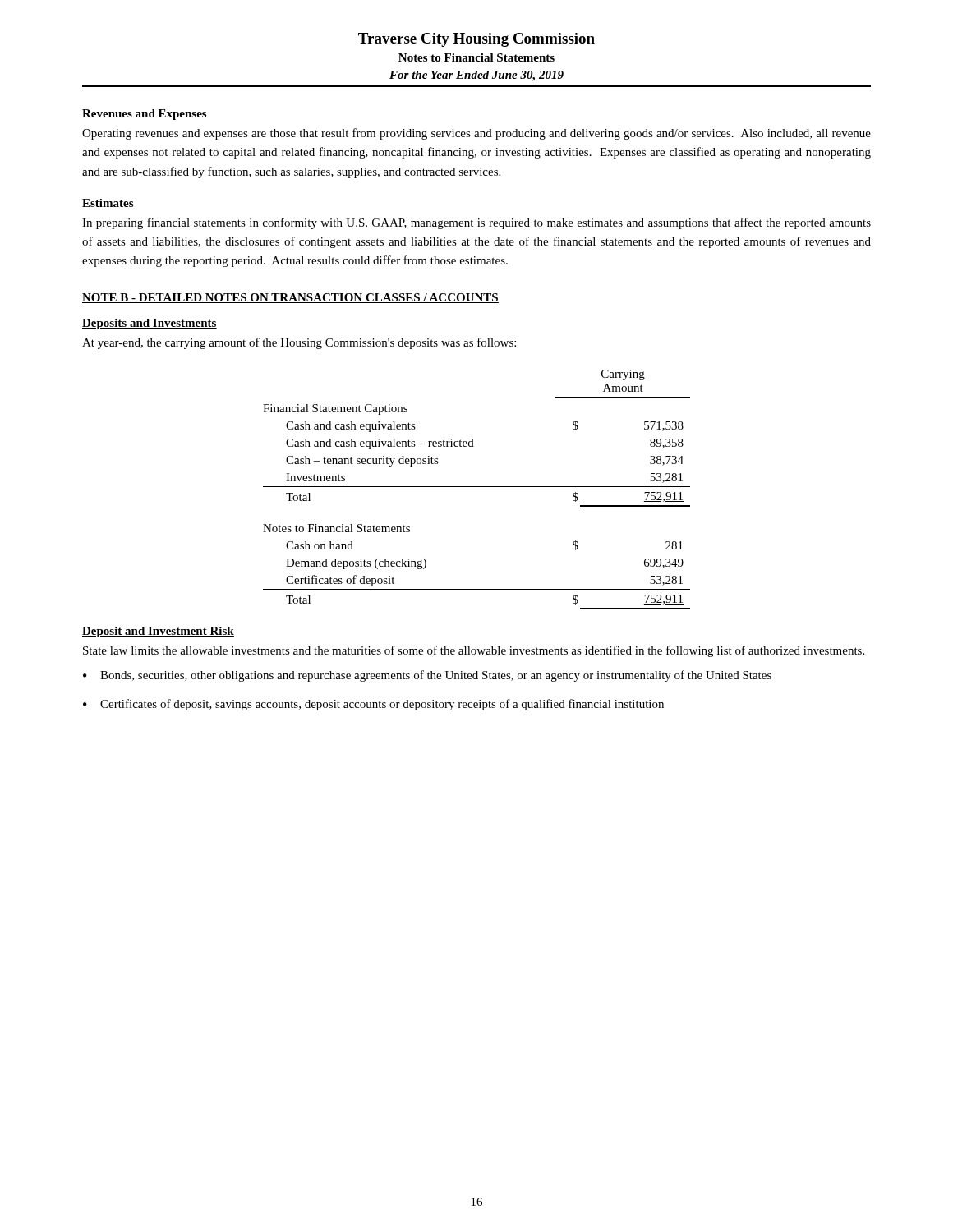Find the block on this page that starts "At year-end, the carrying"
The image size is (953, 1232).
[300, 342]
